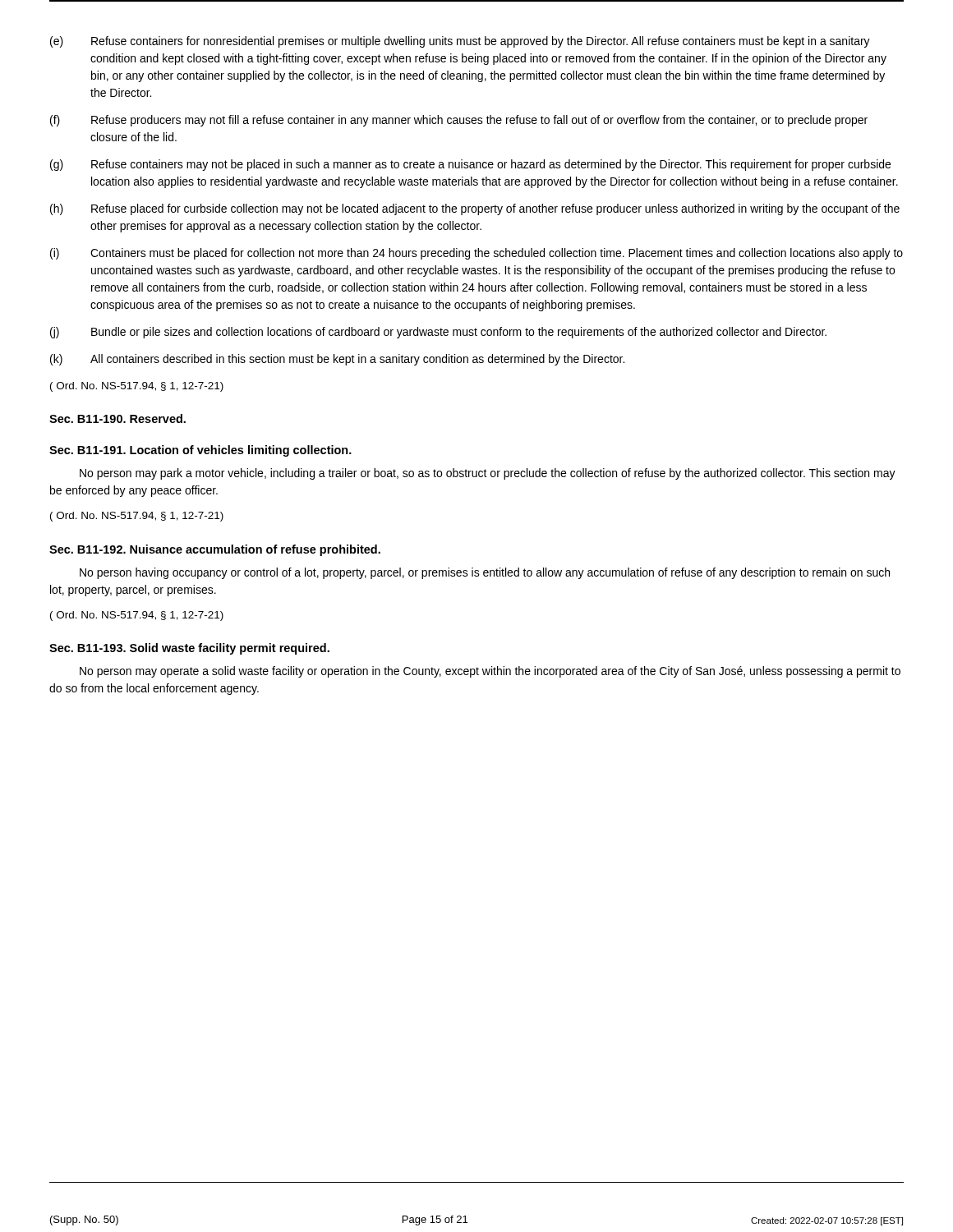Find the list item containing "(j) Bundle or pile"

pyautogui.click(x=476, y=332)
